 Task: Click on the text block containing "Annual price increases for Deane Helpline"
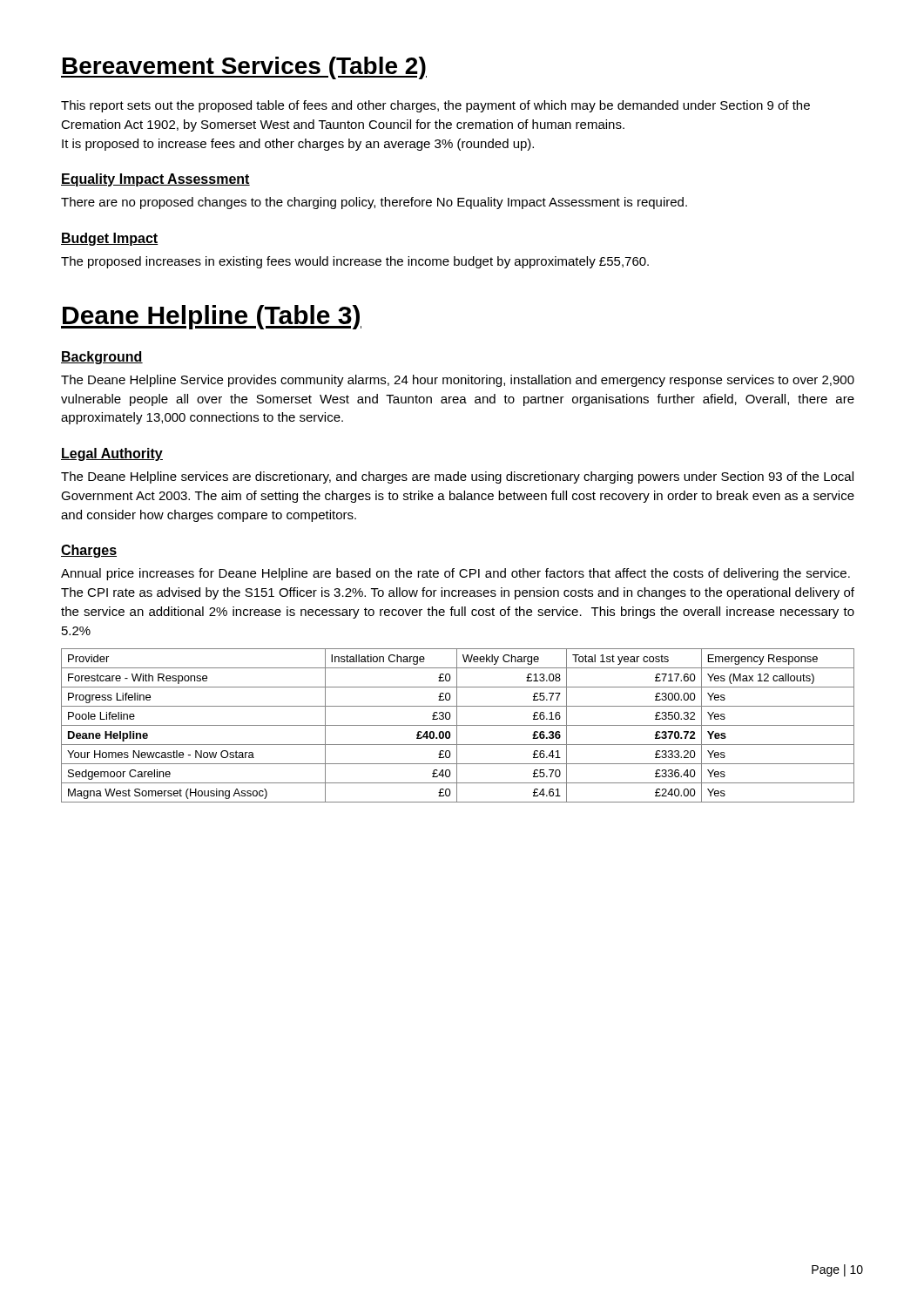tap(458, 602)
